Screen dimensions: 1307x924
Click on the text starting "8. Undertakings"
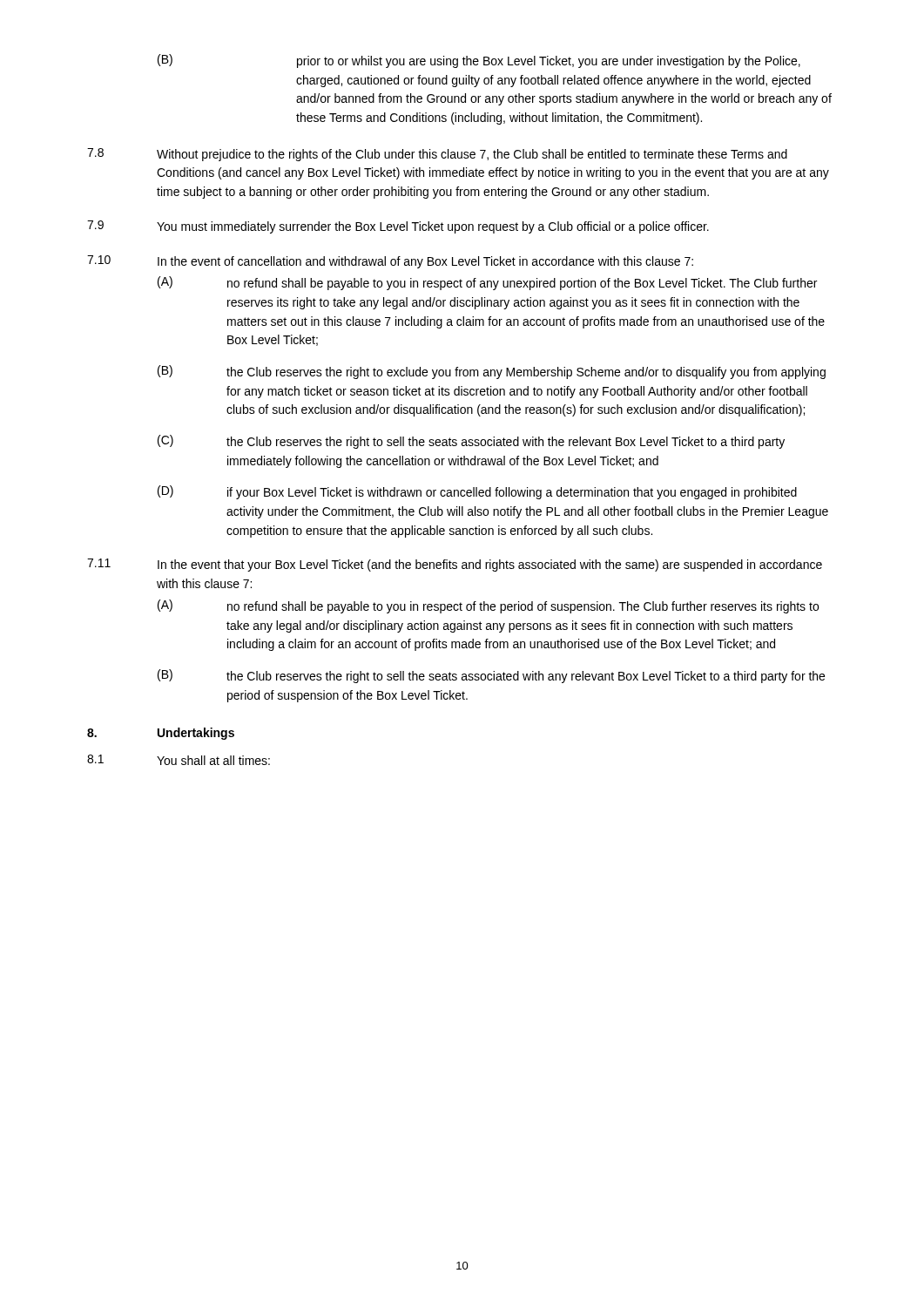[x=161, y=733]
